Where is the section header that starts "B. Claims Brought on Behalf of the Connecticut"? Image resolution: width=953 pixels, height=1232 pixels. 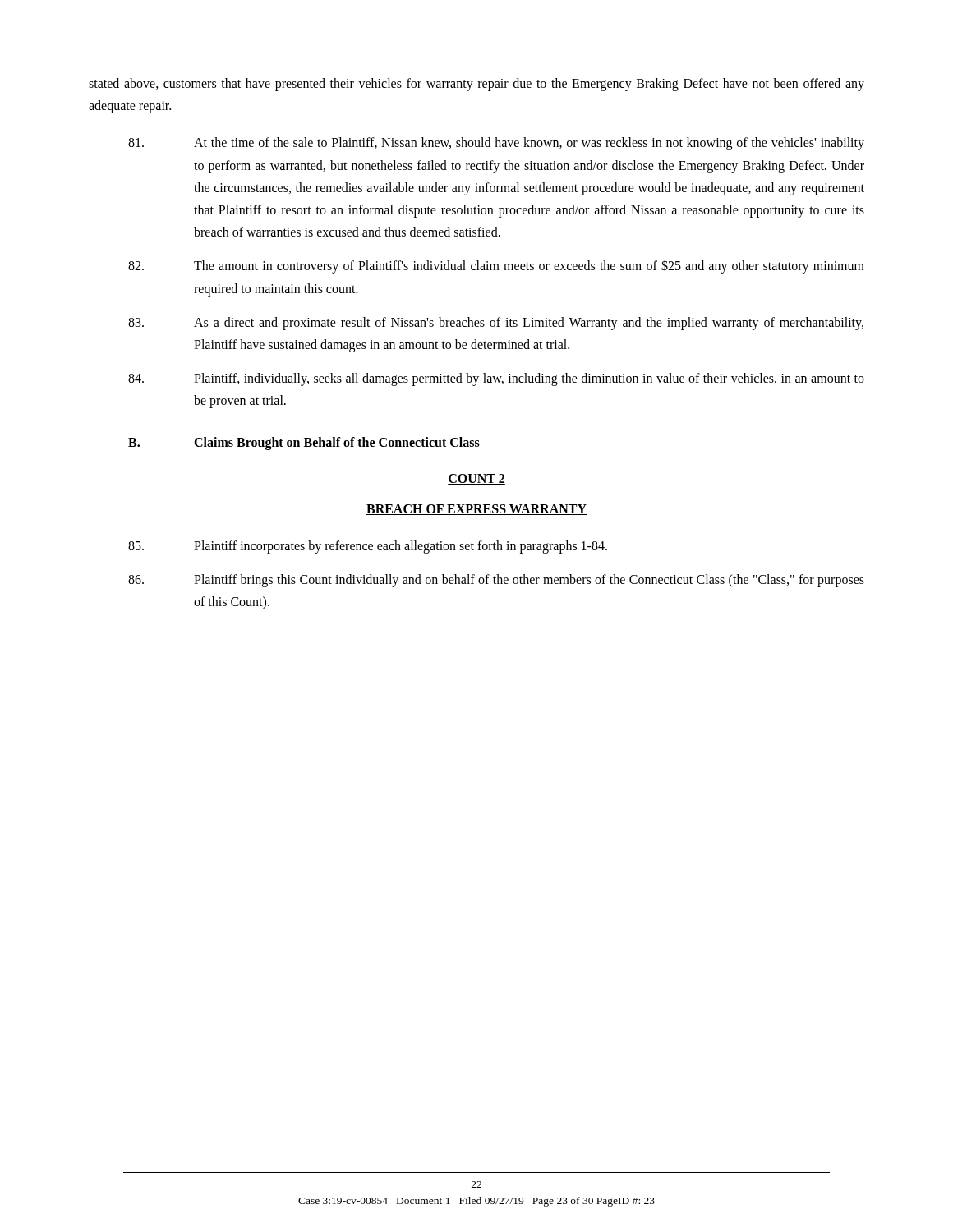(476, 443)
